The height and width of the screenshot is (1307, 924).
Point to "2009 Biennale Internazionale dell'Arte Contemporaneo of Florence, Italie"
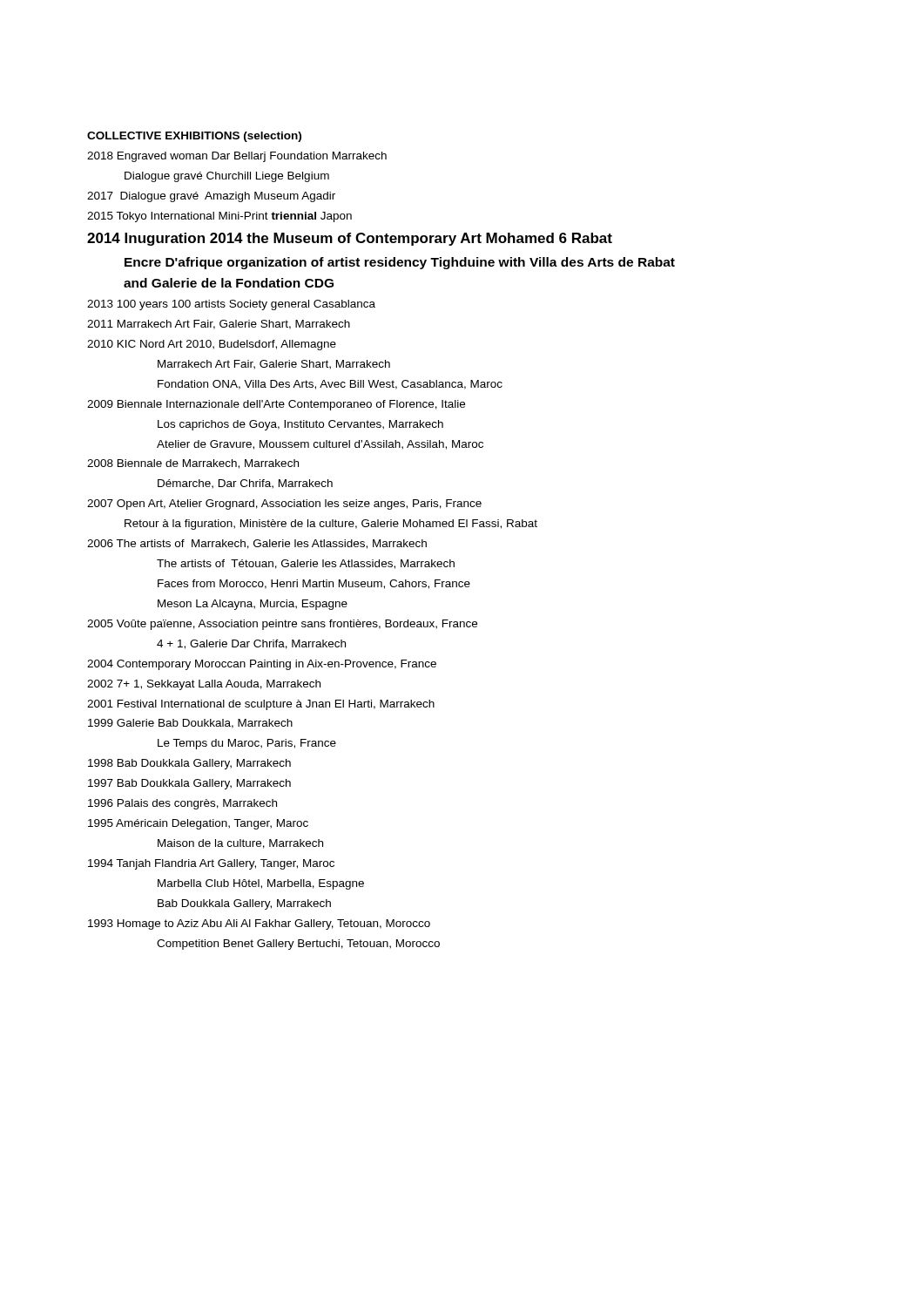coord(276,404)
